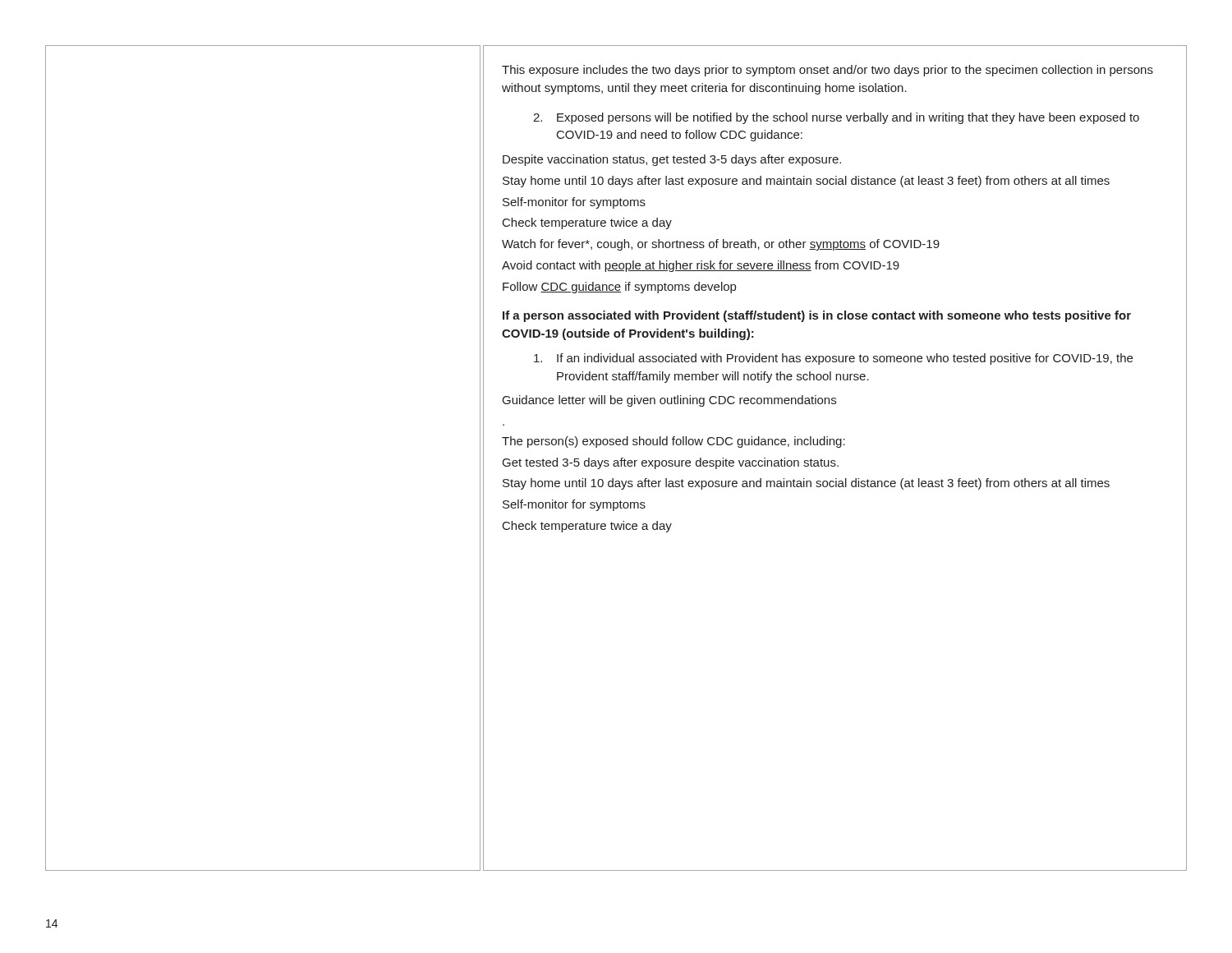1232x953 pixels.
Task: Where is the passage that starts "The person(s) exposed should"?
Action: click(674, 441)
